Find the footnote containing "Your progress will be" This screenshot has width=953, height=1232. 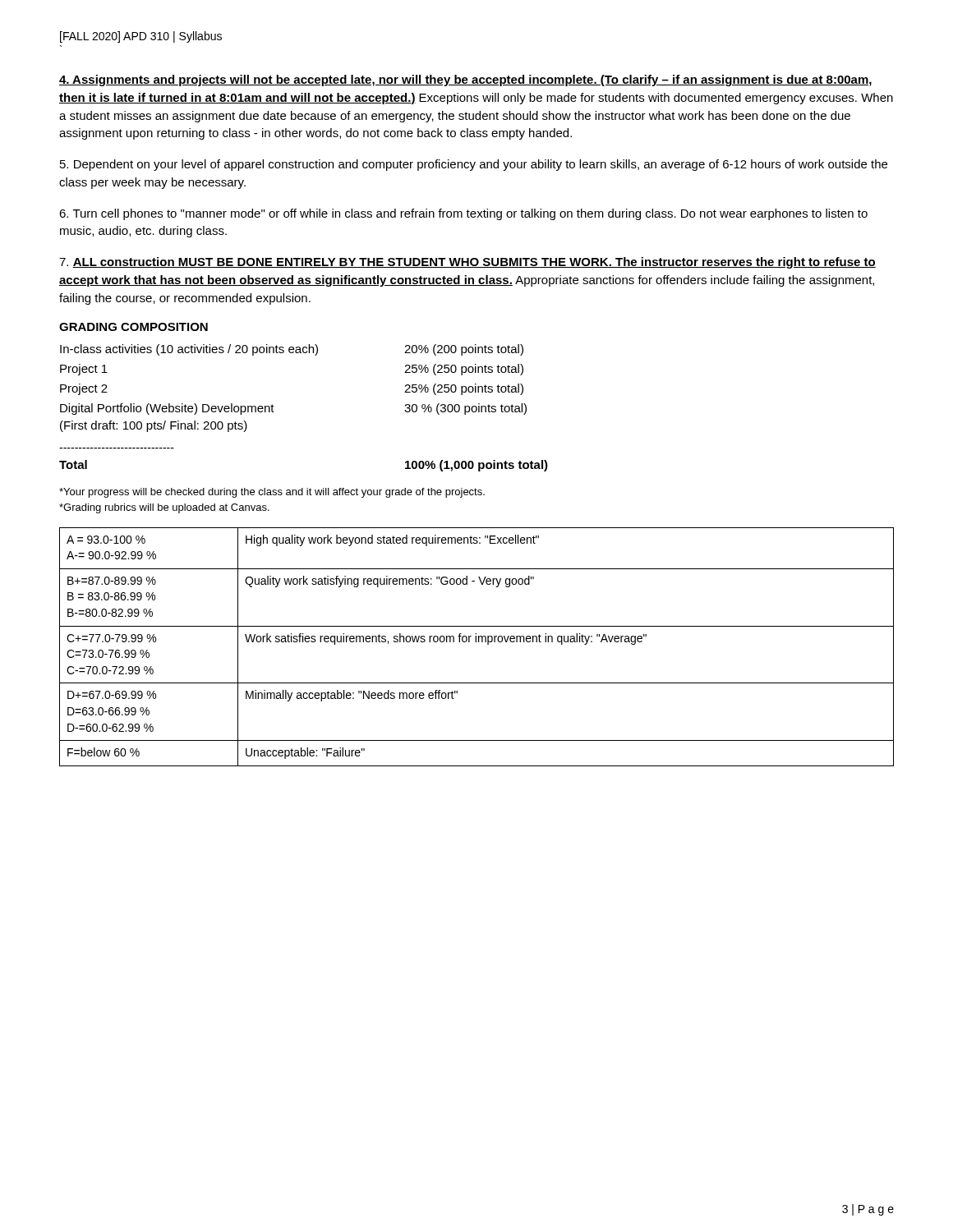click(272, 499)
